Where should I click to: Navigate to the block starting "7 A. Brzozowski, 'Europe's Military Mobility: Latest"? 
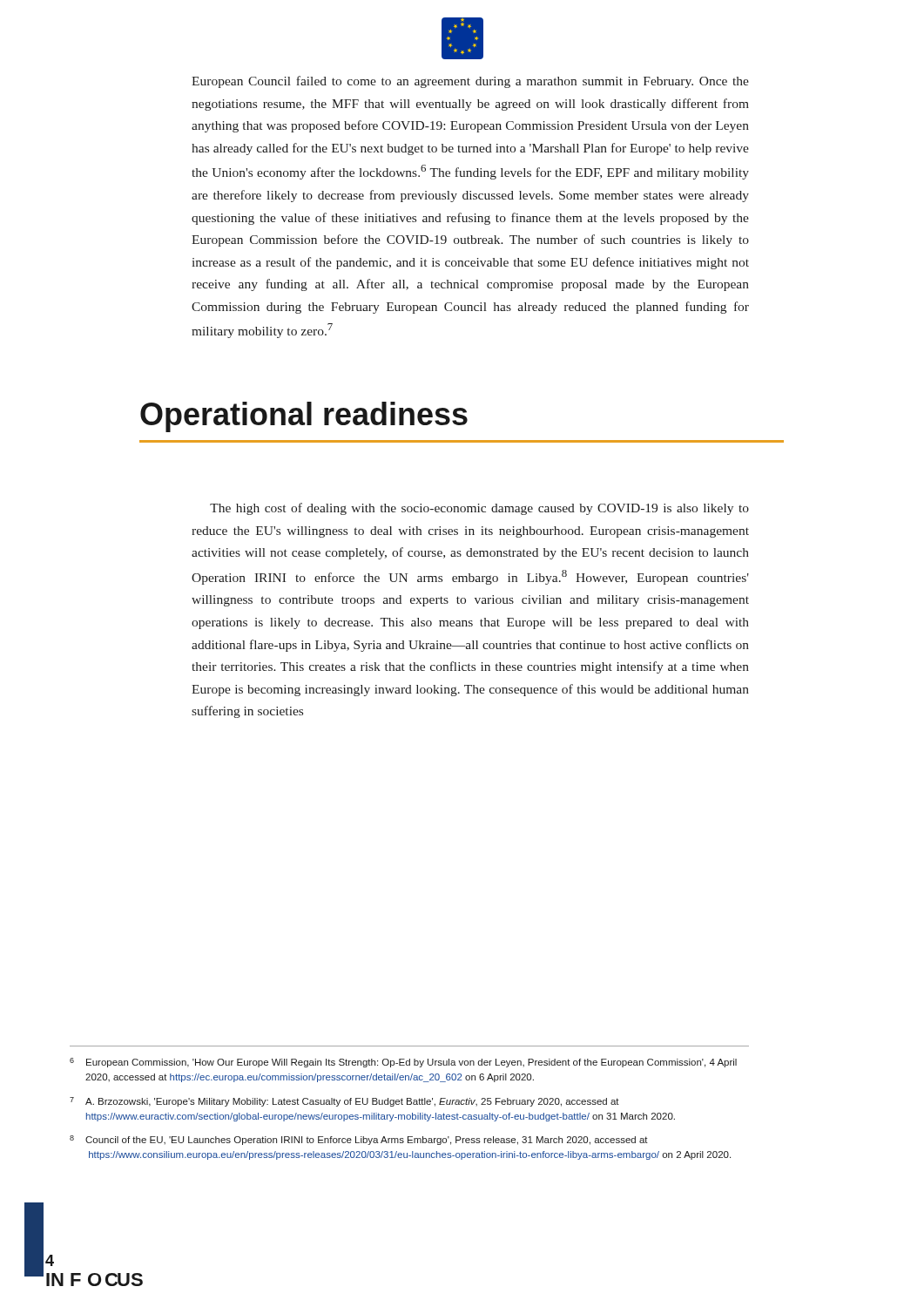373,1108
